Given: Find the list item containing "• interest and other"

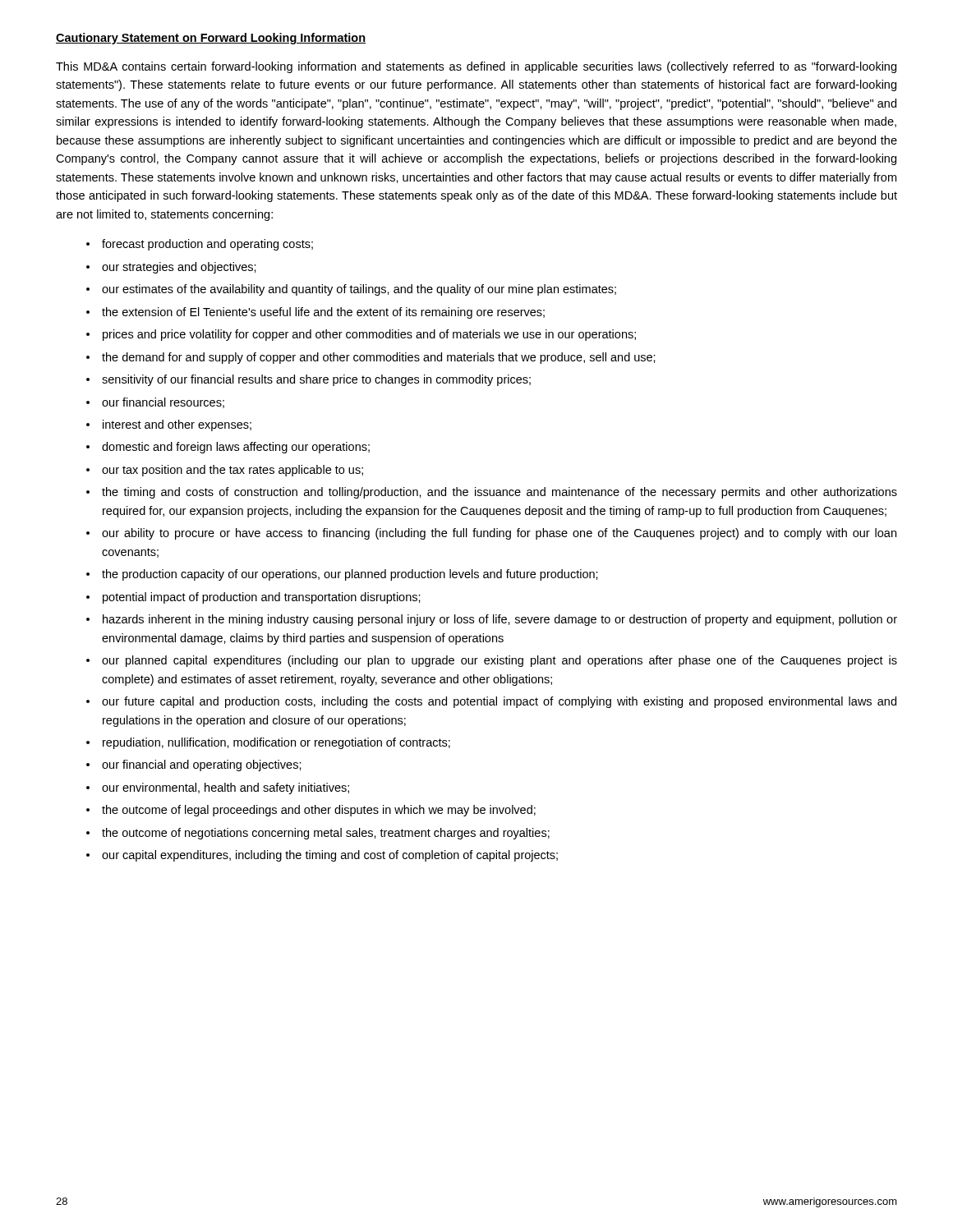Looking at the screenshot, I should pyautogui.click(x=169, y=425).
